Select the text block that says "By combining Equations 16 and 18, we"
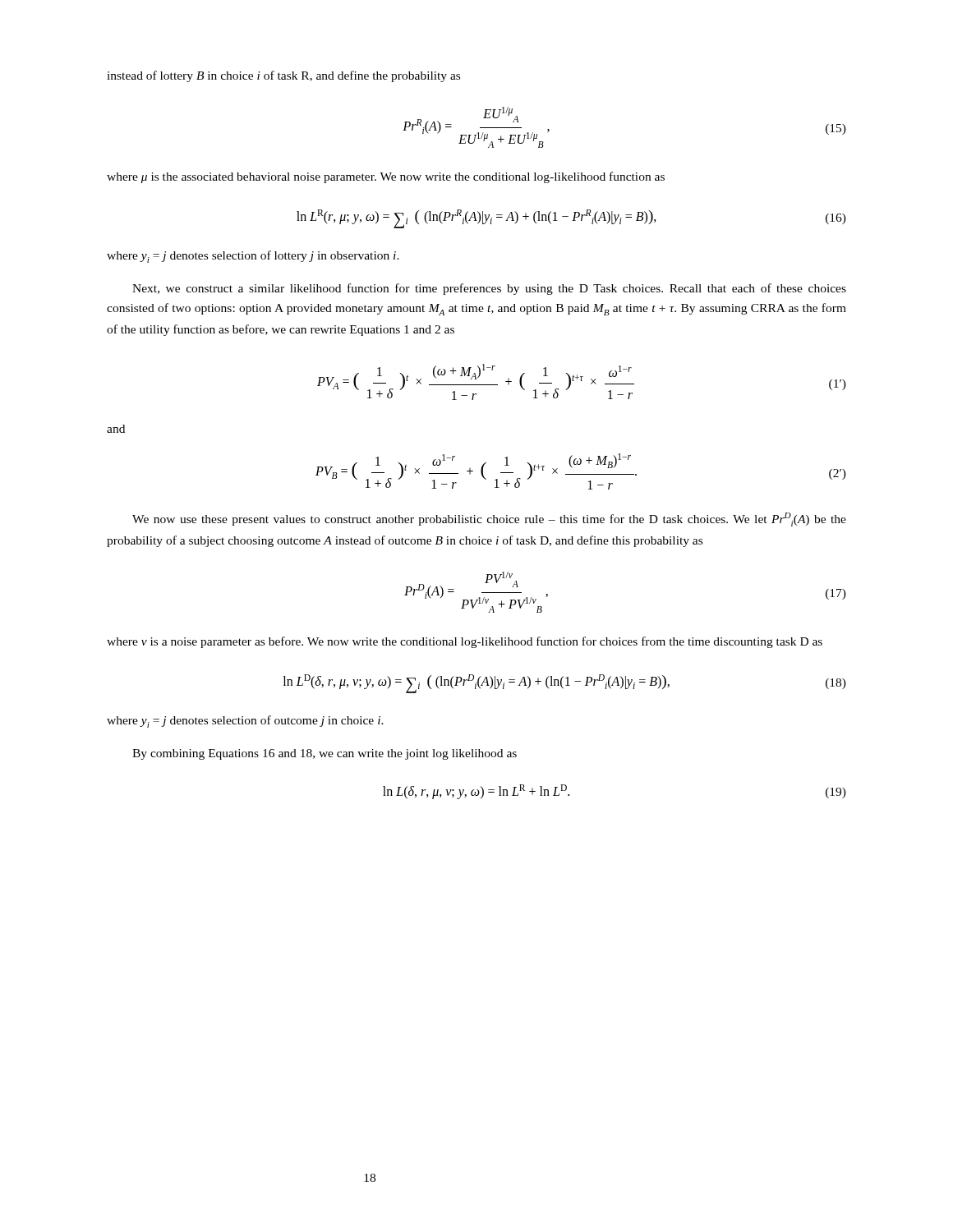Viewport: 953px width, 1232px height. pos(325,753)
